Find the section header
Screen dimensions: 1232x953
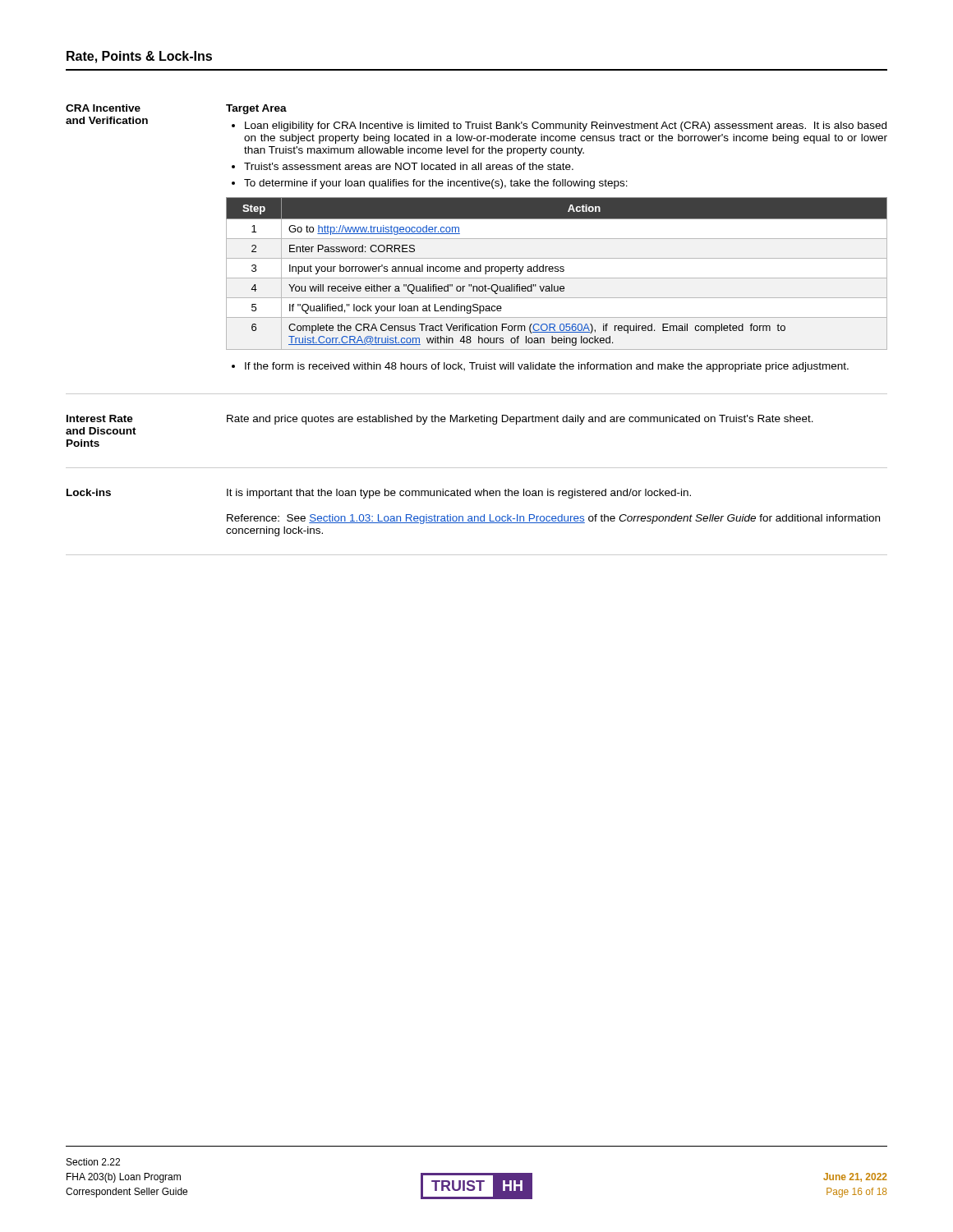476,60
